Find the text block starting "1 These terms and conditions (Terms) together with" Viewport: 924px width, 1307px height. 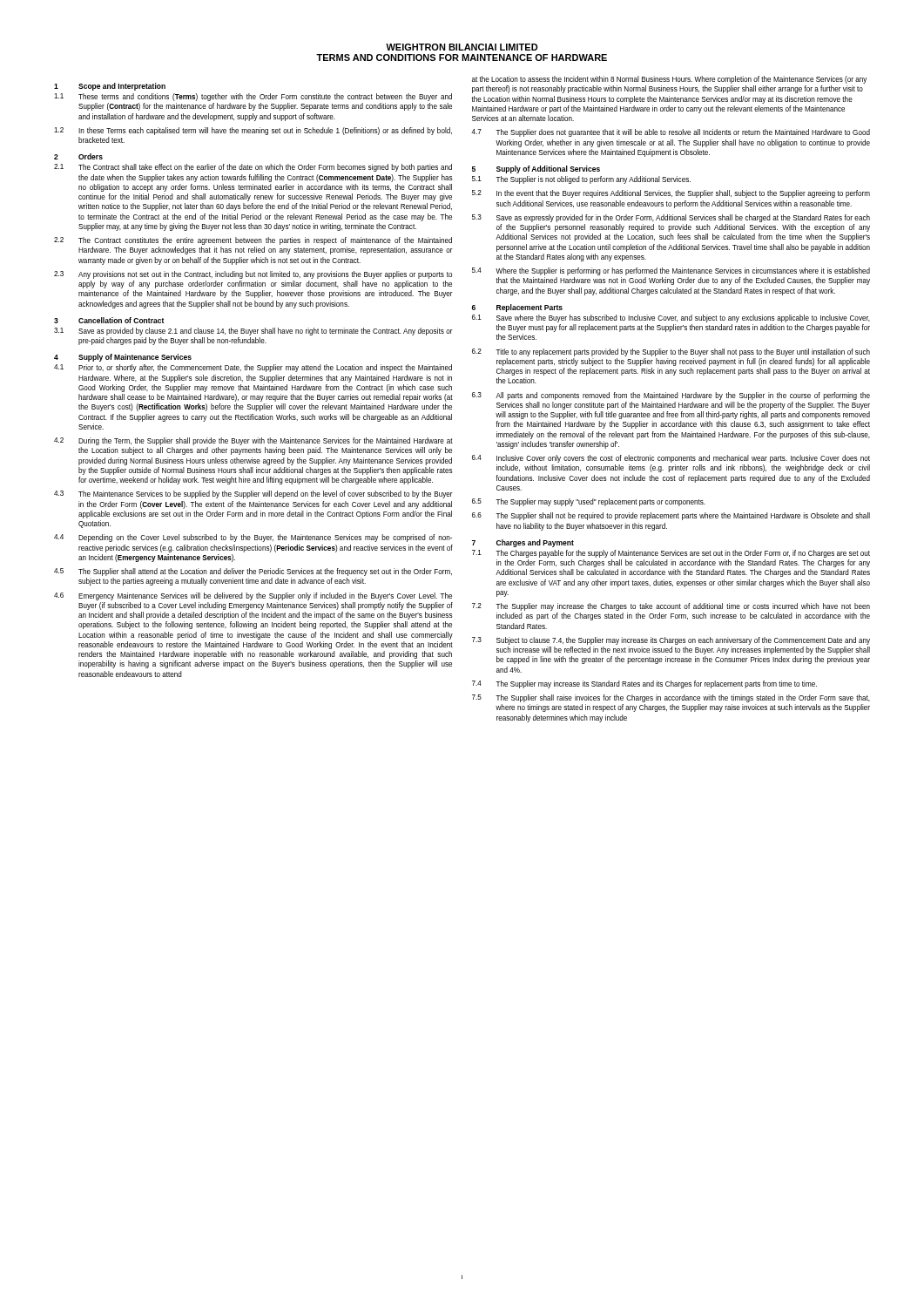(x=253, y=107)
